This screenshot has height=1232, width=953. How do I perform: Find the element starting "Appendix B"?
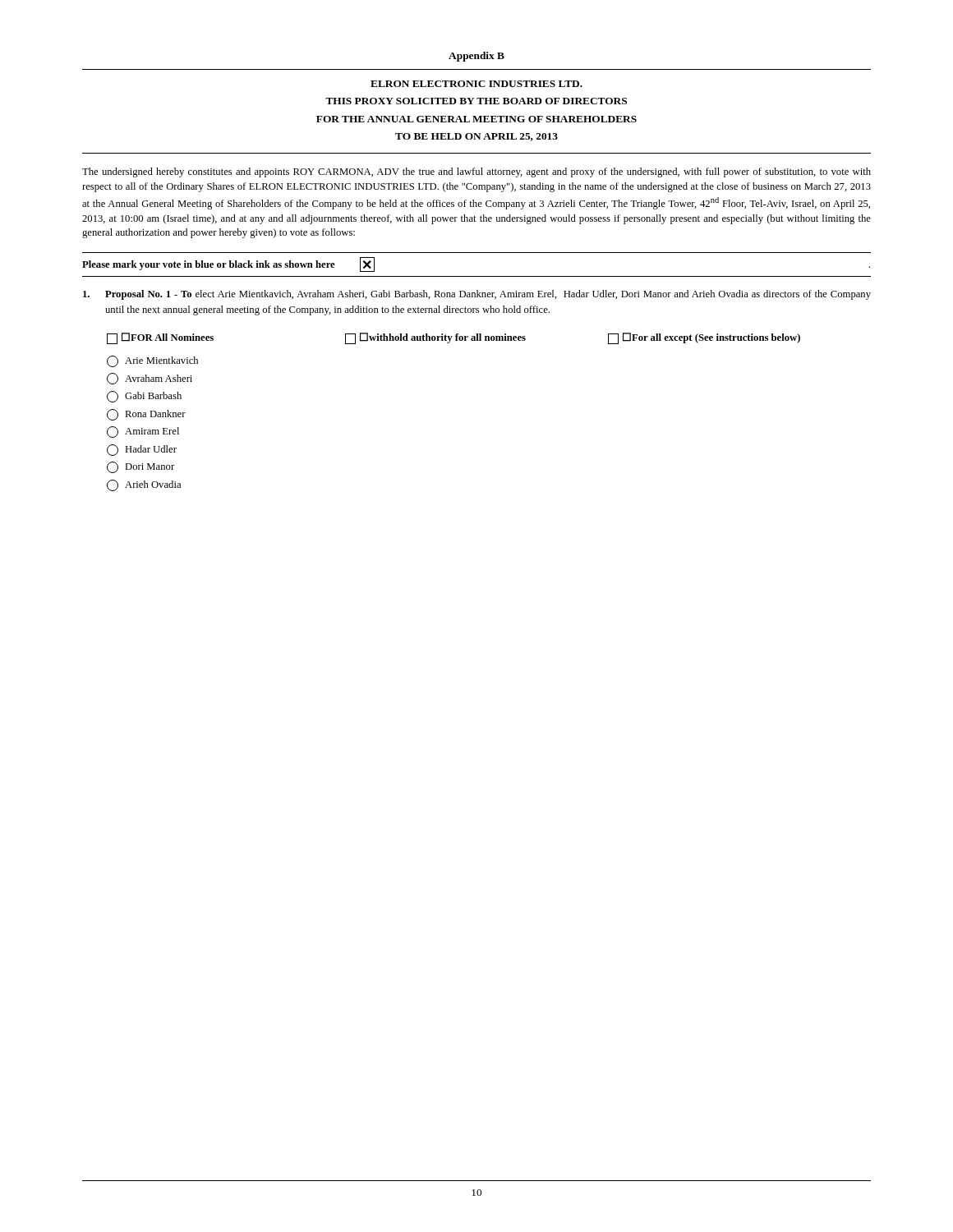(476, 55)
